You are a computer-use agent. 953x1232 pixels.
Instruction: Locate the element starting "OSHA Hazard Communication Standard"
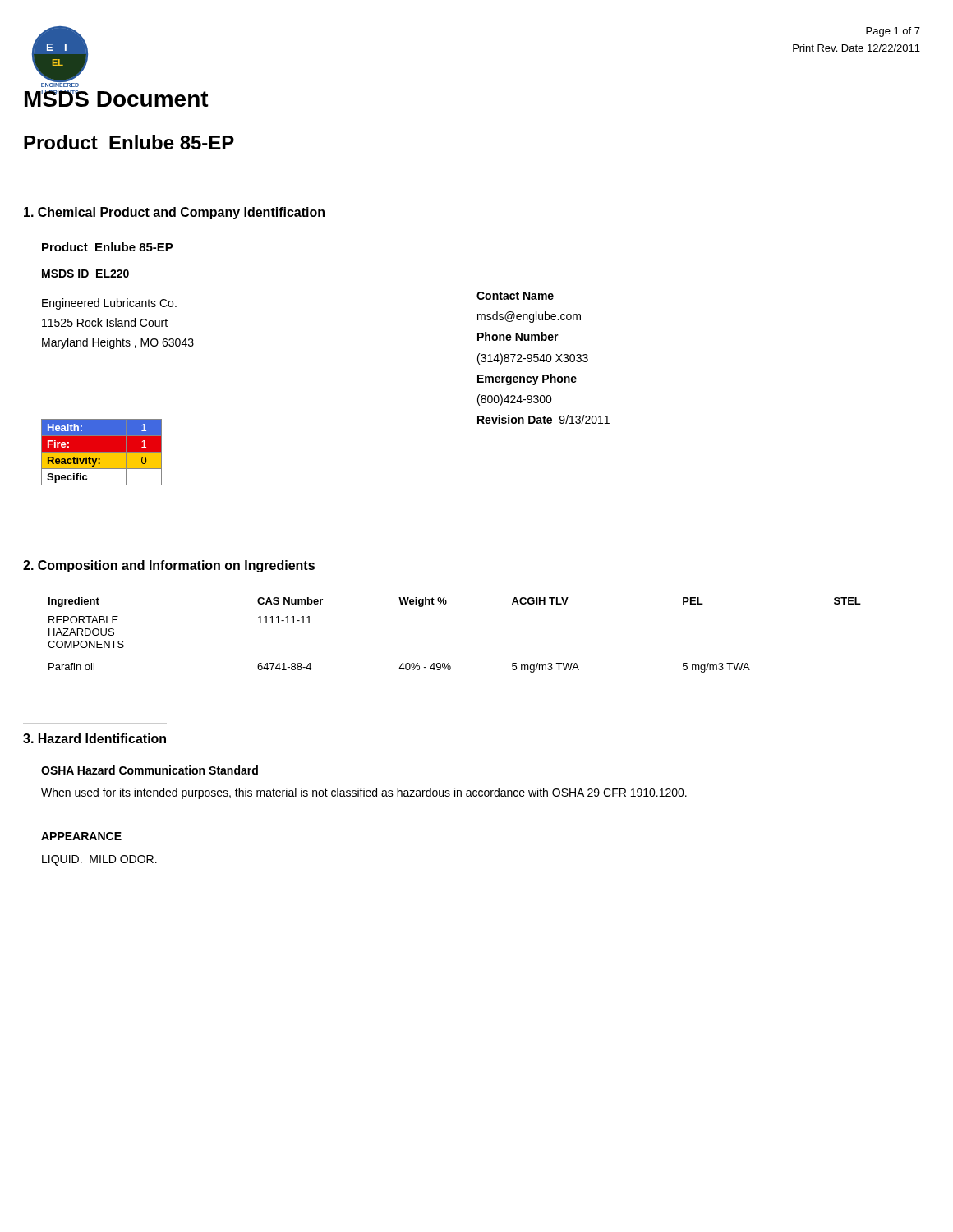(x=150, y=770)
